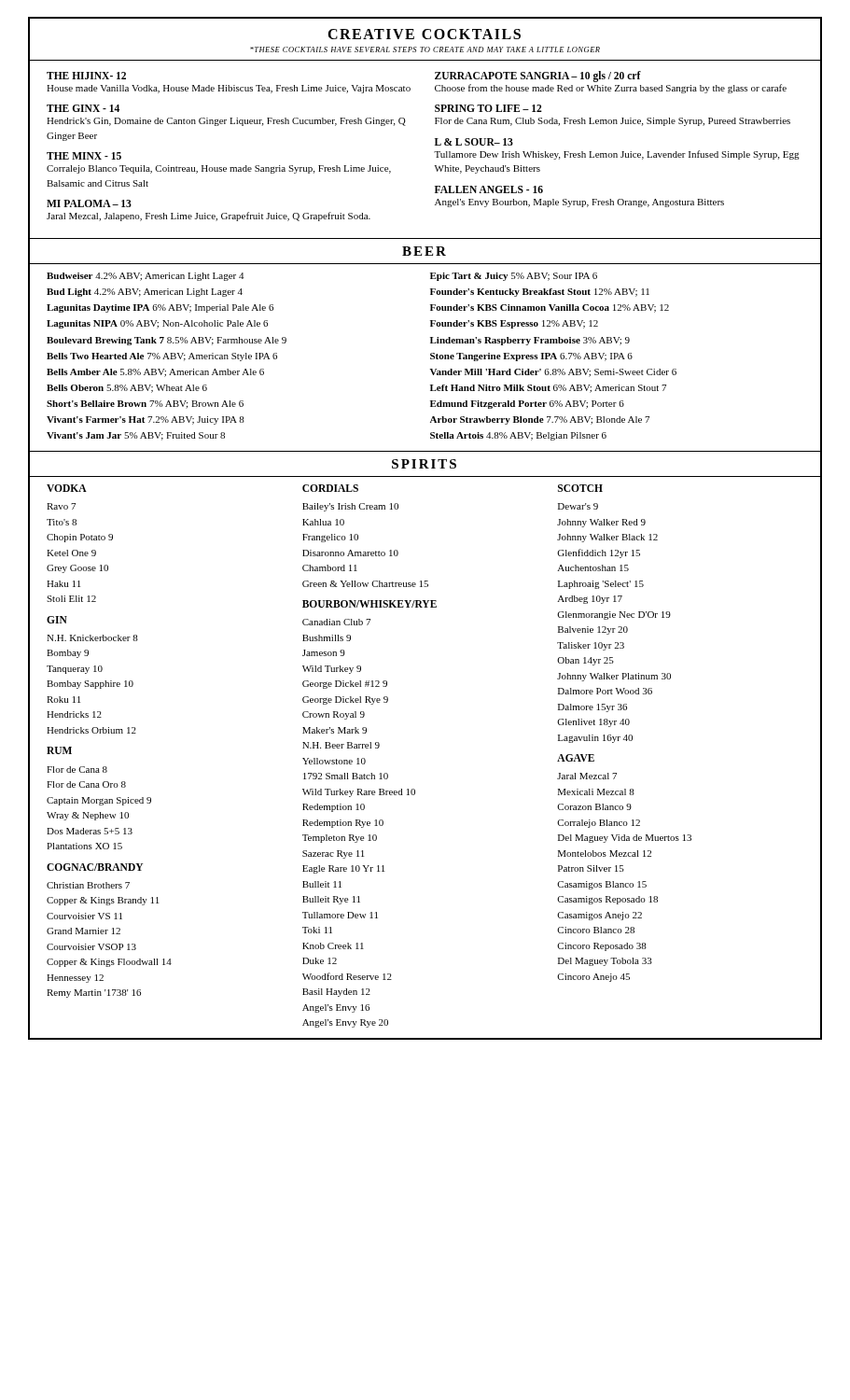Find the block starting "Basil Hayden 12"
The width and height of the screenshot is (850, 1400).
[x=336, y=991]
